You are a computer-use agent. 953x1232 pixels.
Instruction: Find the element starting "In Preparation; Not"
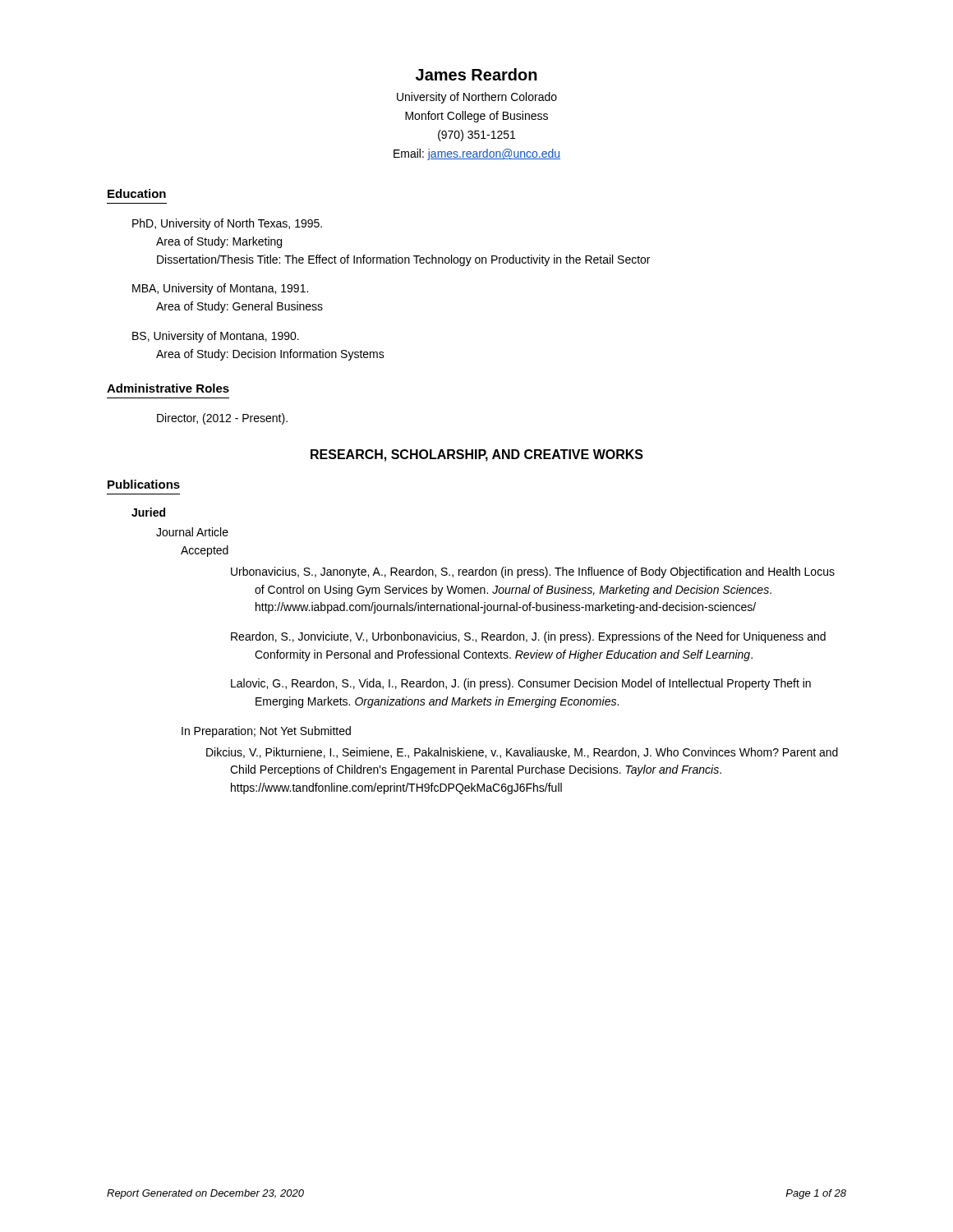266,731
